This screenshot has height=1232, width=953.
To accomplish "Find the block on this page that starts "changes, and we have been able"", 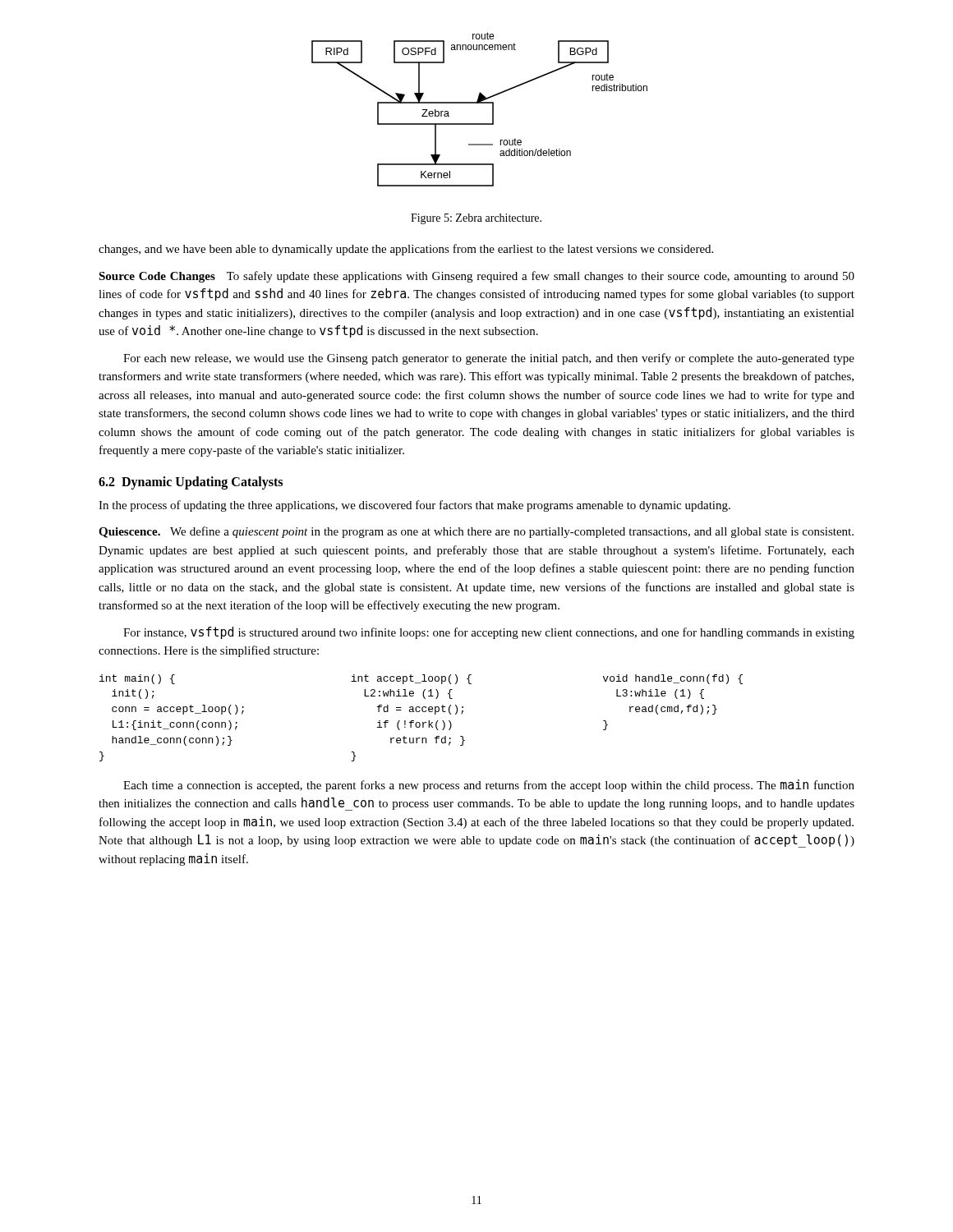I will [406, 249].
